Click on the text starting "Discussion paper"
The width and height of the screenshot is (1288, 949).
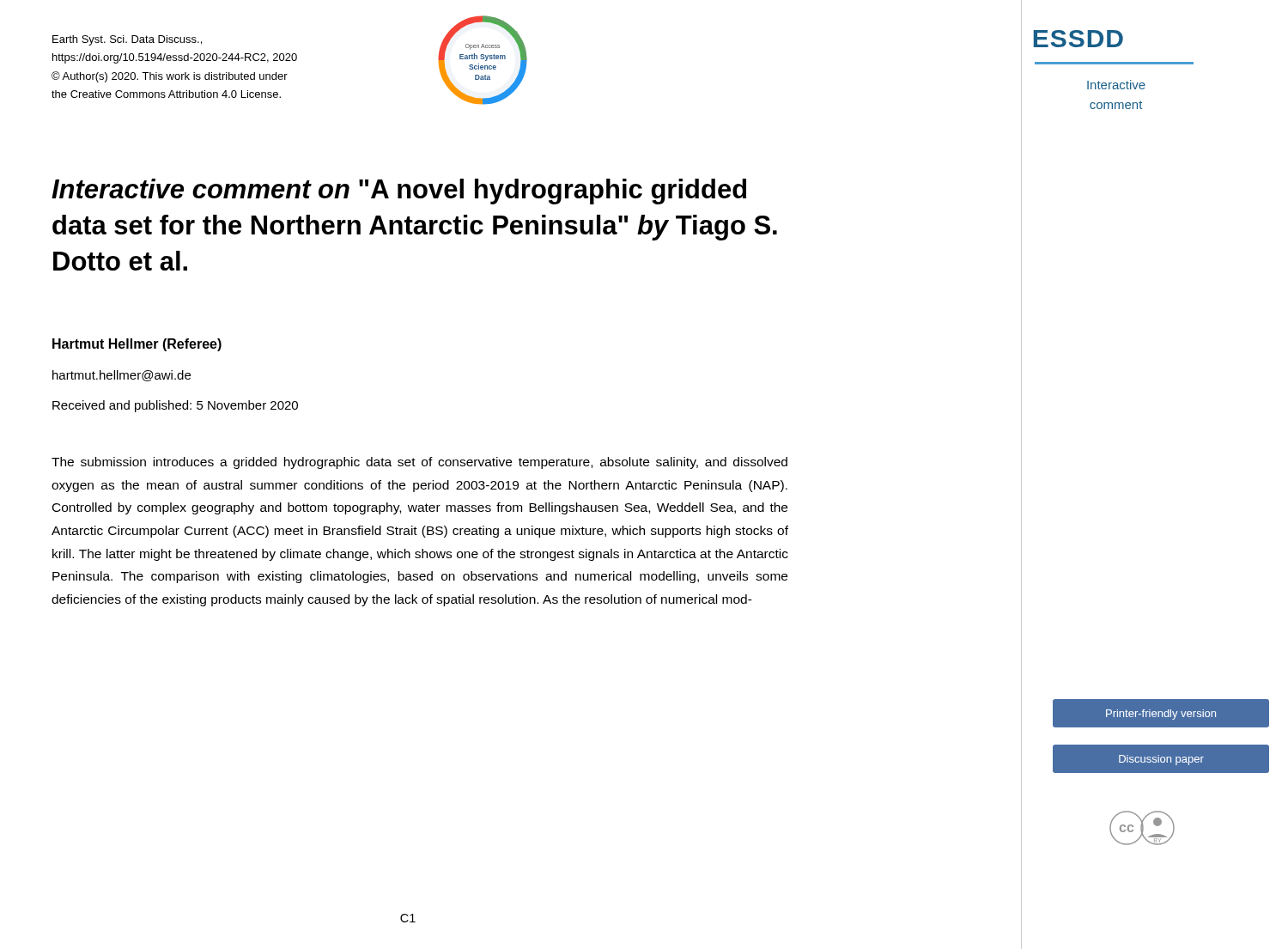coord(1161,759)
